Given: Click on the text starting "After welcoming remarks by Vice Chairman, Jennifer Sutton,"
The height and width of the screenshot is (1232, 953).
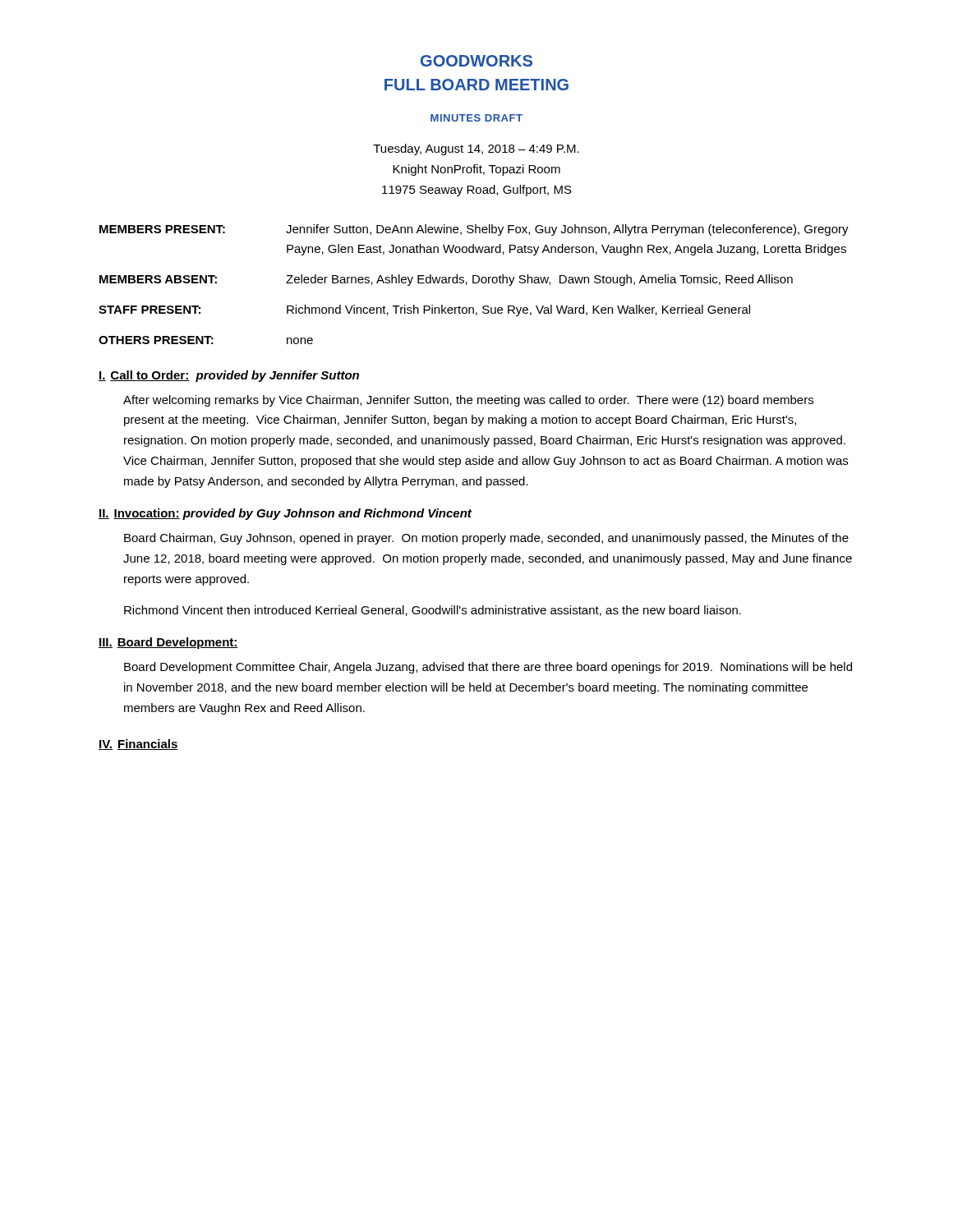Looking at the screenshot, I should (x=486, y=440).
